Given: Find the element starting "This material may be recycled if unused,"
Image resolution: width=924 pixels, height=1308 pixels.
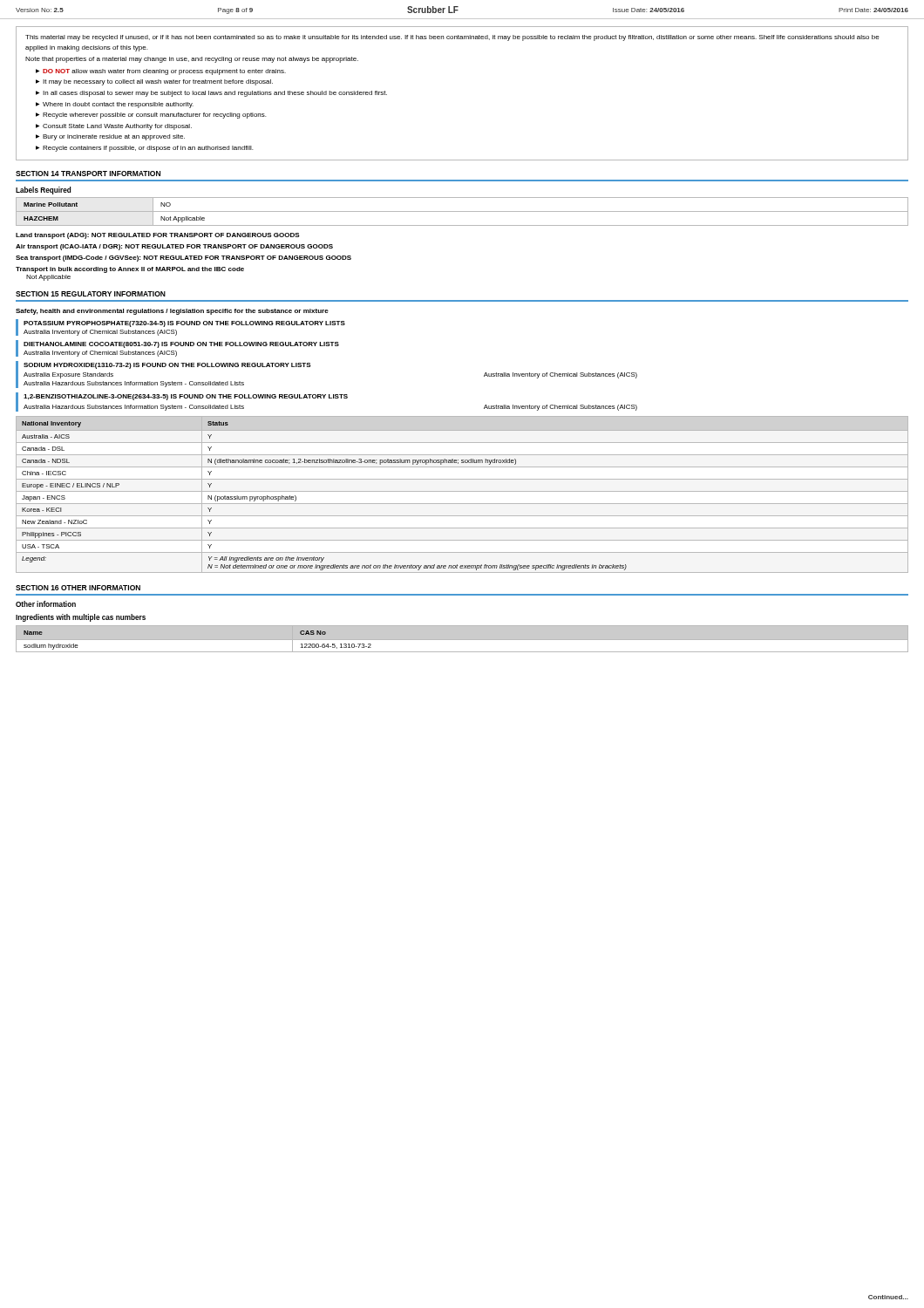Looking at the screenshot, I should pyautogui.click(x=452, y=38).
